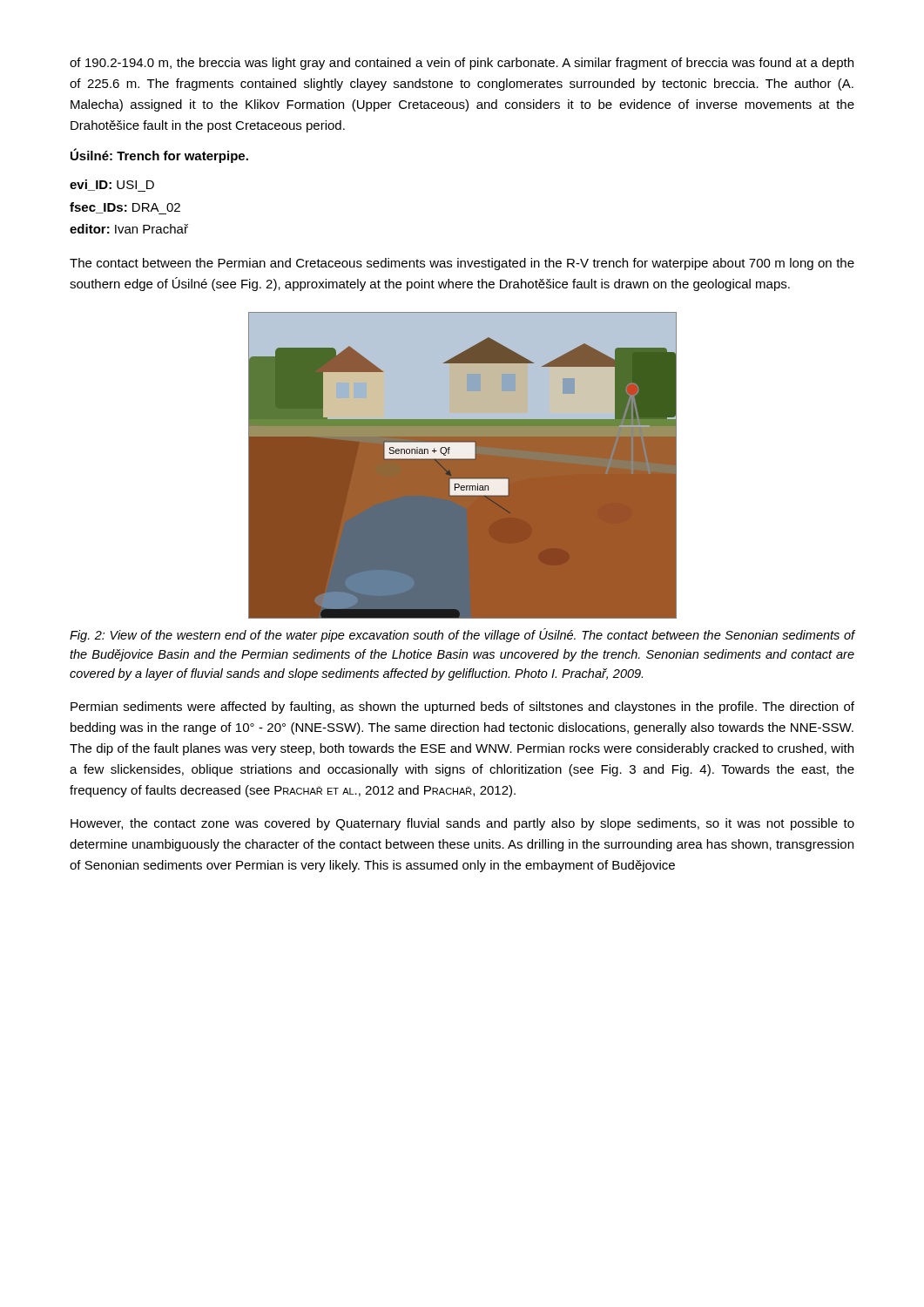Select the text block that says "Permian sediments were affected"
The height and width of the screenshot is (1307, 924).
[462, 748]
